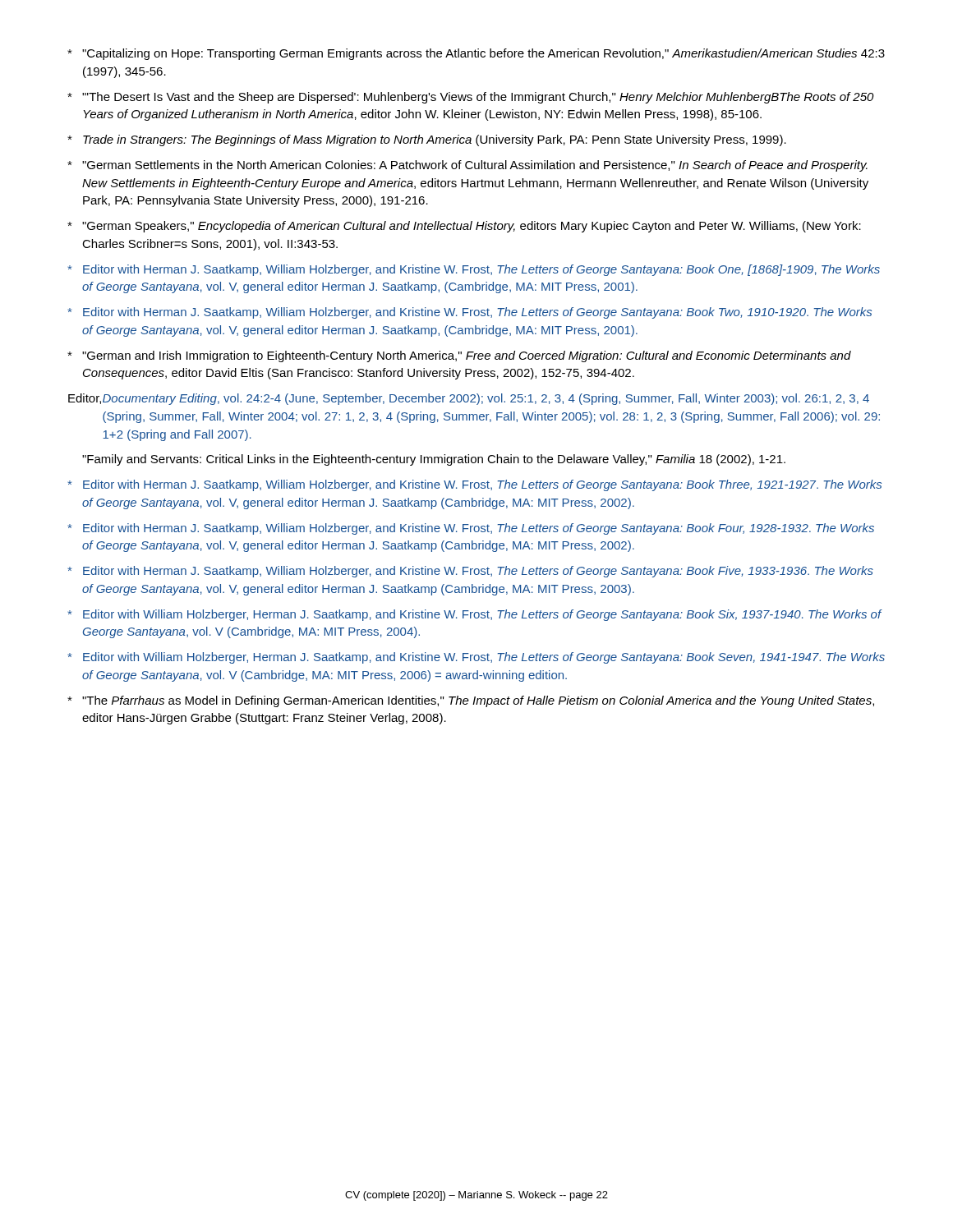Viewport: 953px width, 1232px height.
Task: Point to the block beginning "* "'The Desert Is Vast and"
Action: click(476, 105)
